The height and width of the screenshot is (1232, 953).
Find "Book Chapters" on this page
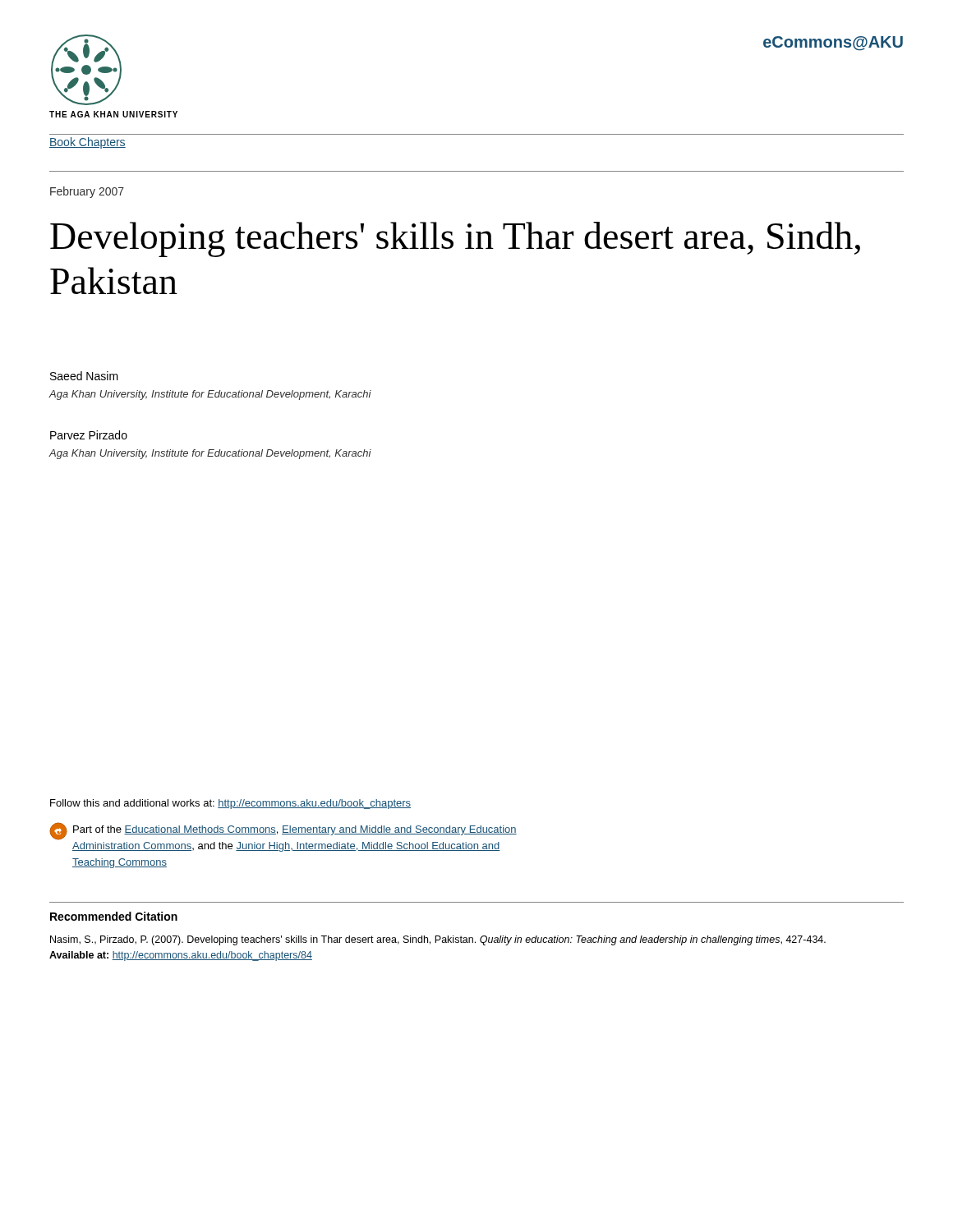87,142
